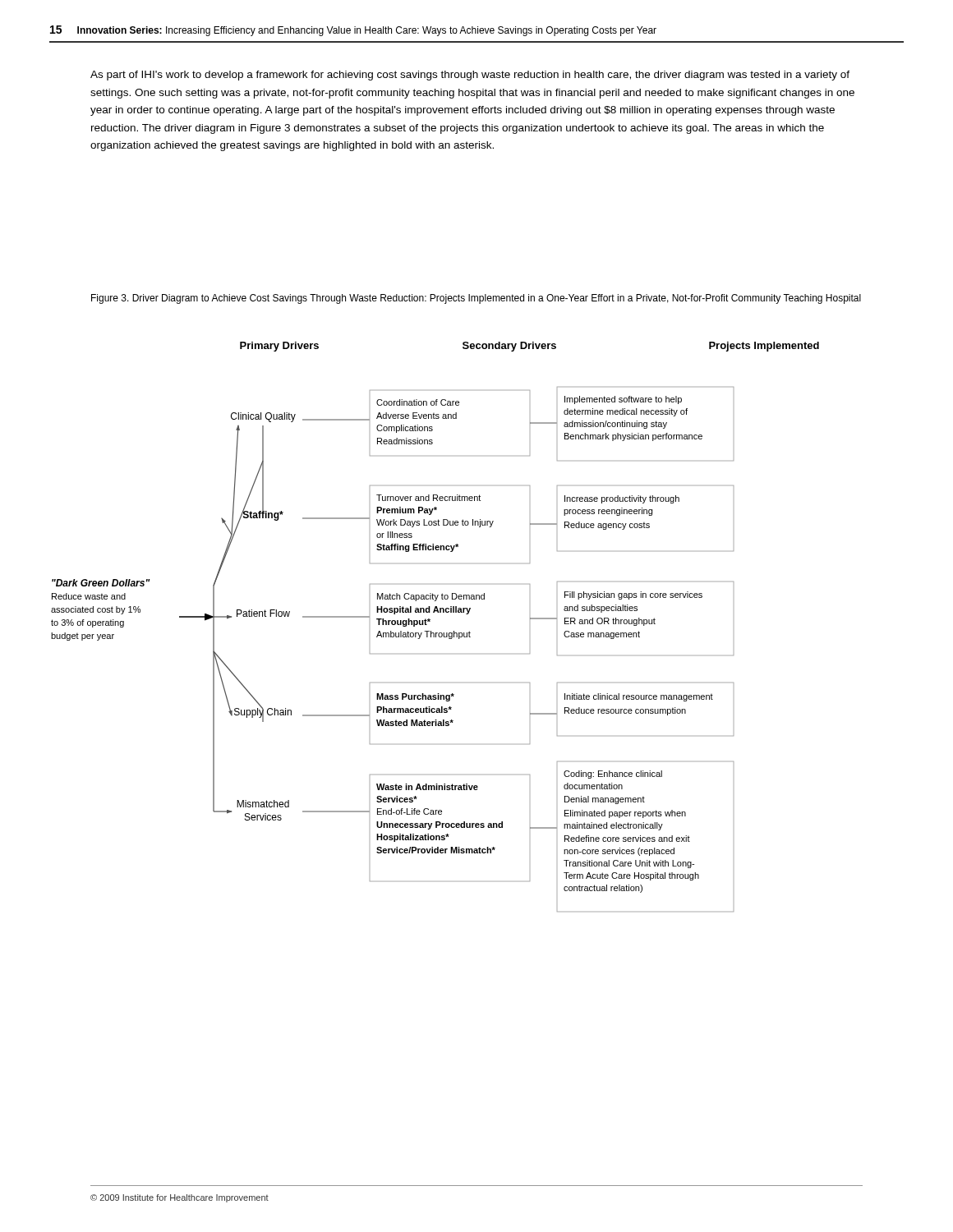Locate the text starting "As part of IHI's work to"
Image resolution: width=953 pixels, height=1232 pixels.
[x=473, y=110]
